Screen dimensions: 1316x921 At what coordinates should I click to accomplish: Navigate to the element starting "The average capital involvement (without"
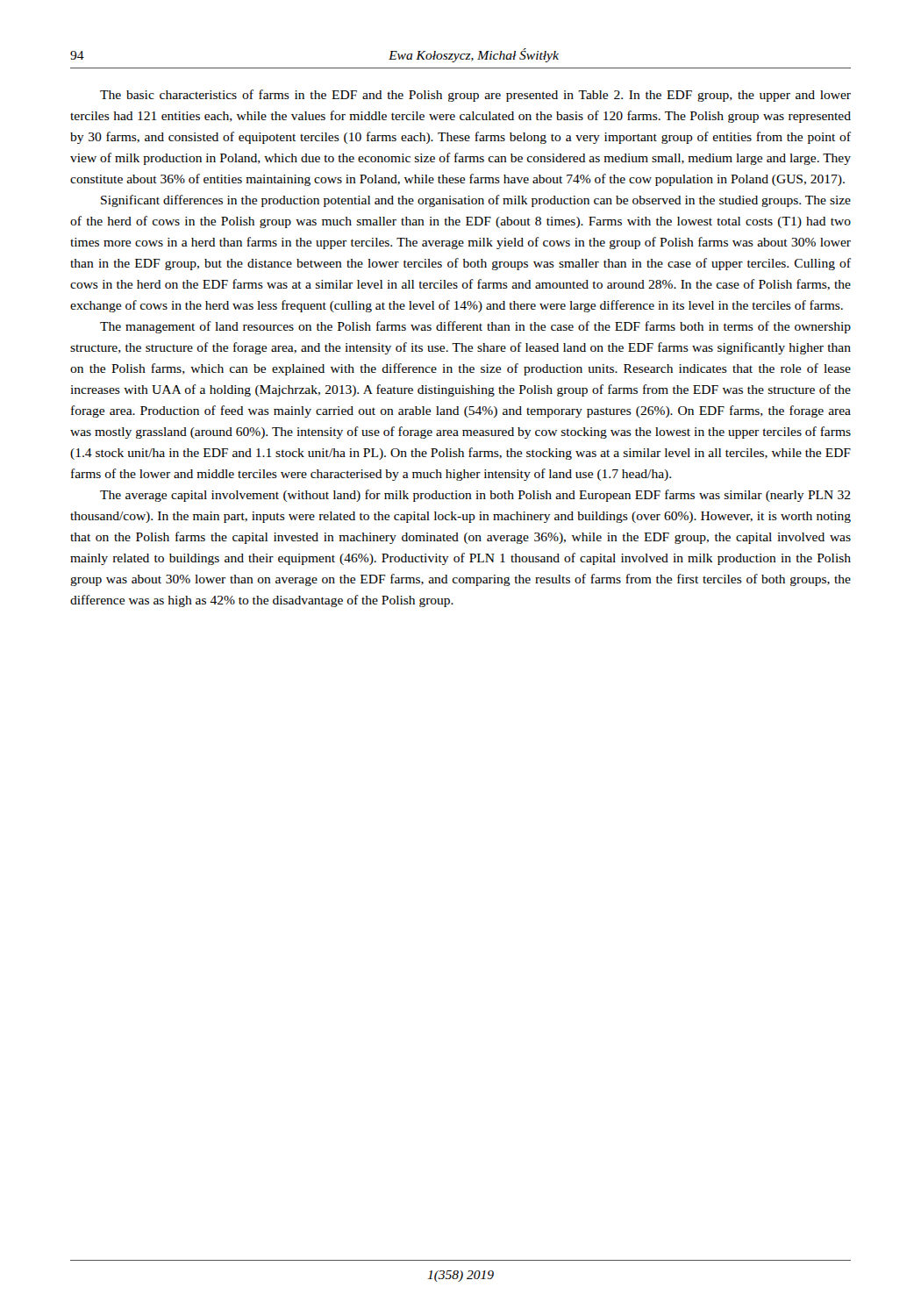pos(460,548)
